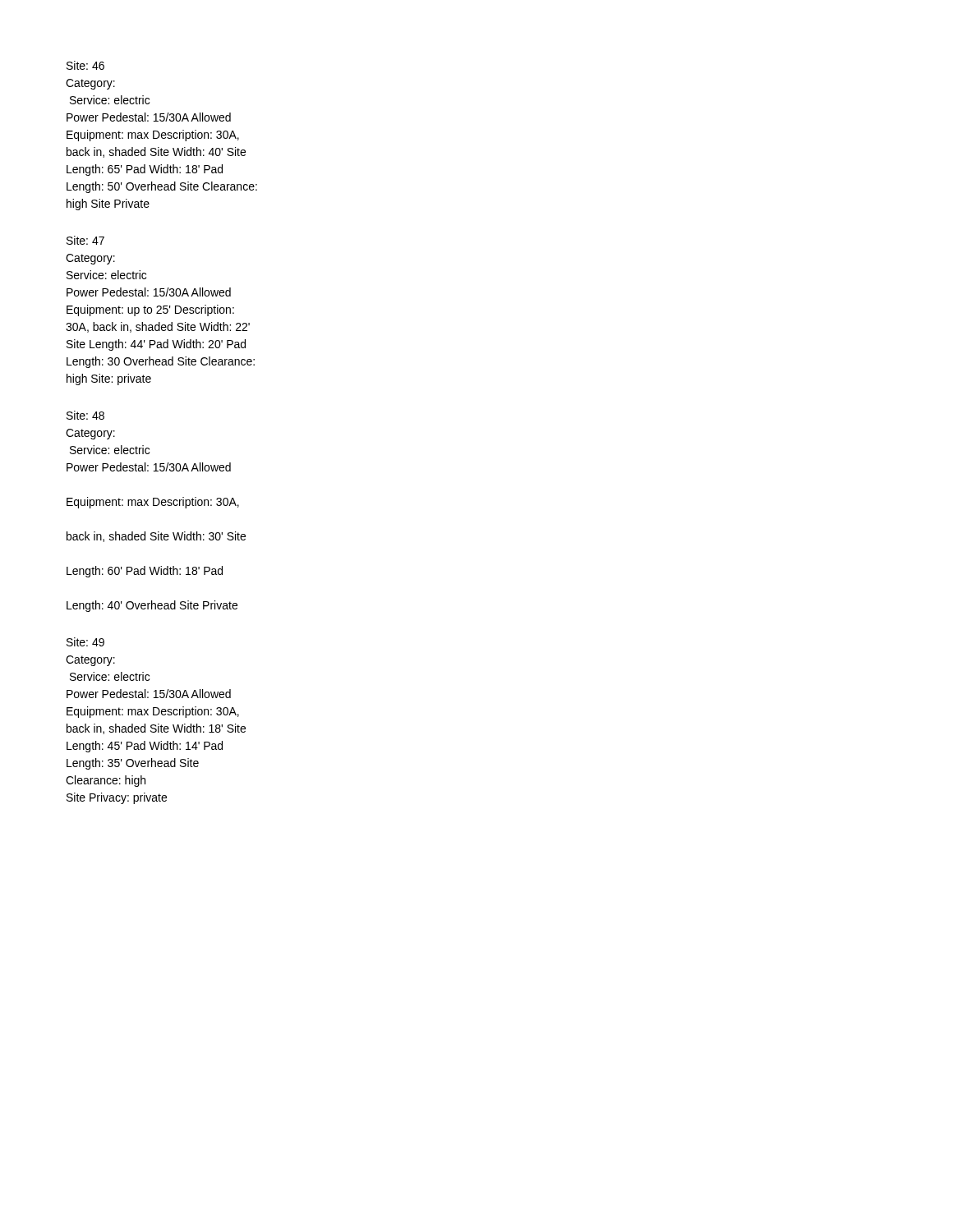Screen dimensions: 1232x953
Task: Click on the passage starting "Site: 46 Category: Service: electric"
Action: (x=162, y=135)
